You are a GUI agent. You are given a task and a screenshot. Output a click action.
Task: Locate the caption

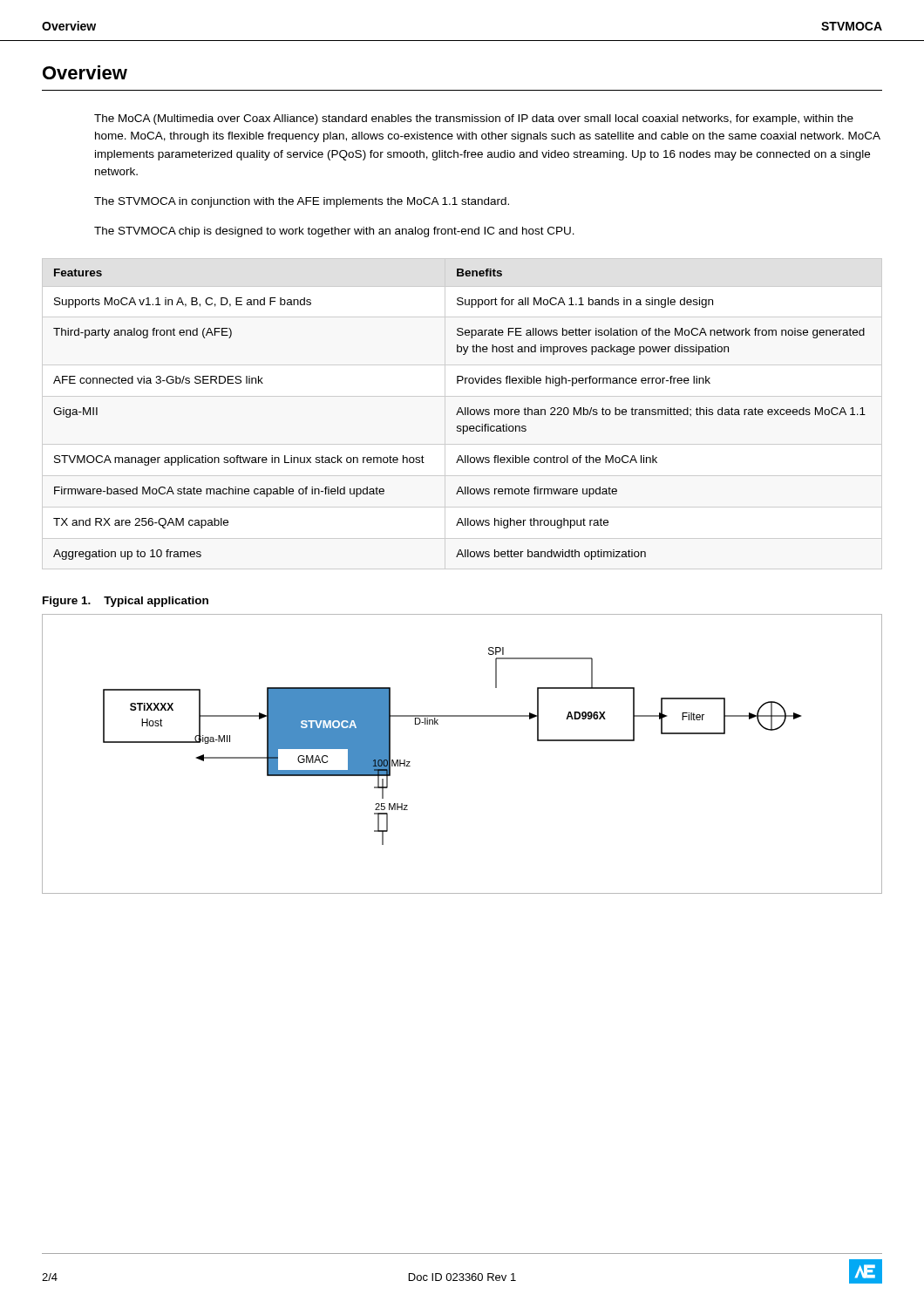click(125, 601)
